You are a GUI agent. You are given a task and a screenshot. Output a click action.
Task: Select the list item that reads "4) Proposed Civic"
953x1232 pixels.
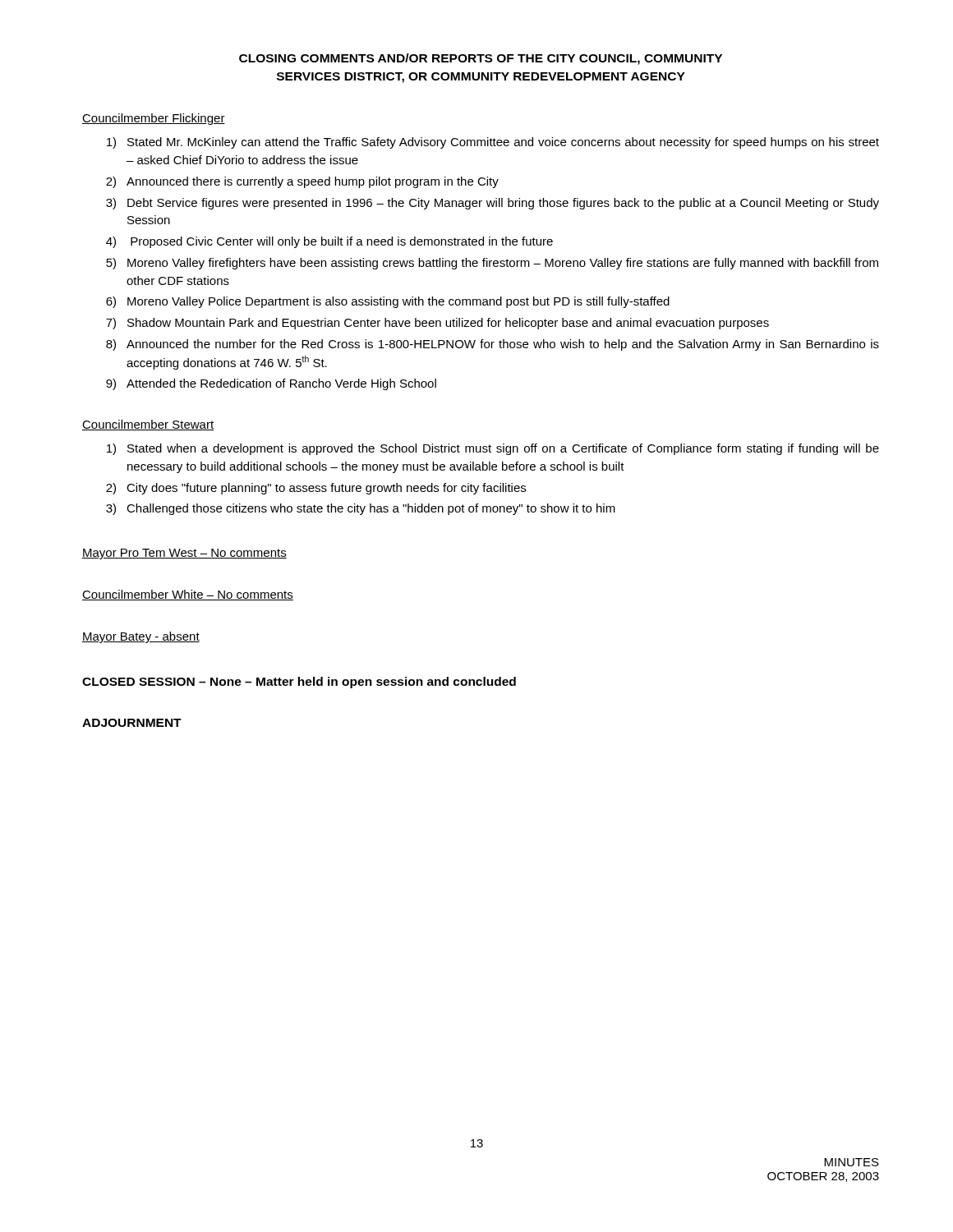pyautogui.click(x=481, y=241)
